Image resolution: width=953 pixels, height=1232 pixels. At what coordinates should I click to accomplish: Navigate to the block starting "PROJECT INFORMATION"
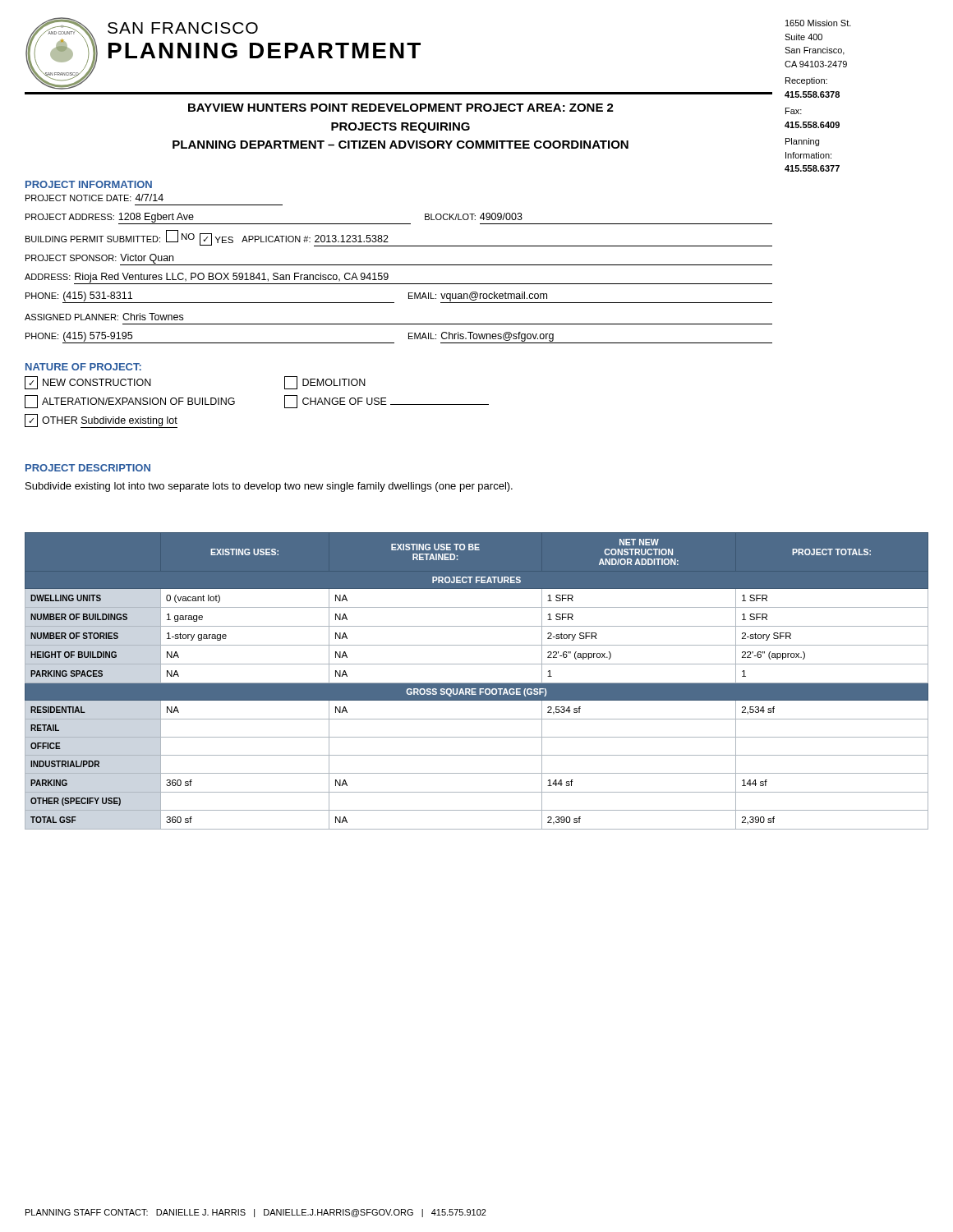click(x=89, y=184)
